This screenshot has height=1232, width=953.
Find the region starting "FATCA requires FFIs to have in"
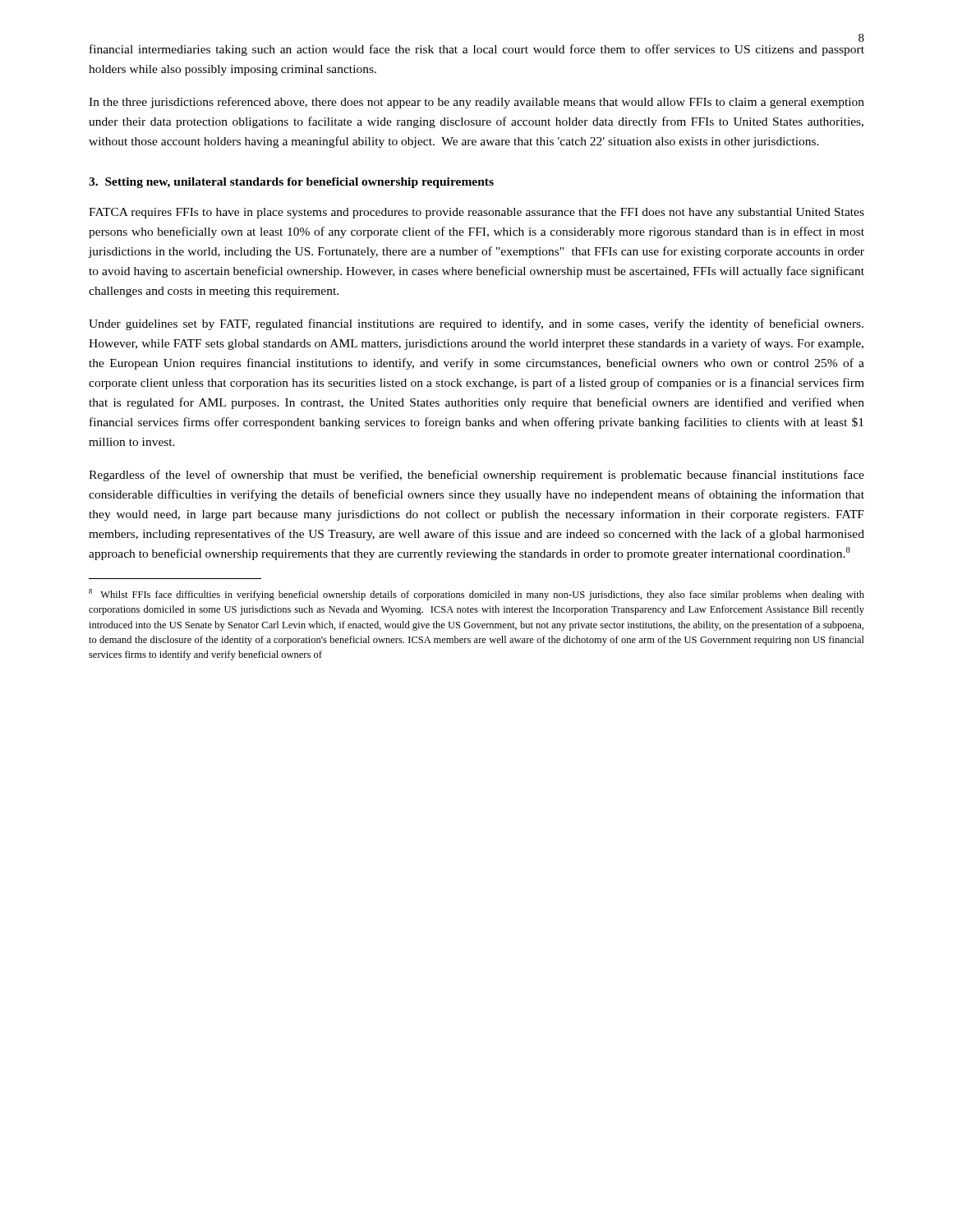coord(476,251)
